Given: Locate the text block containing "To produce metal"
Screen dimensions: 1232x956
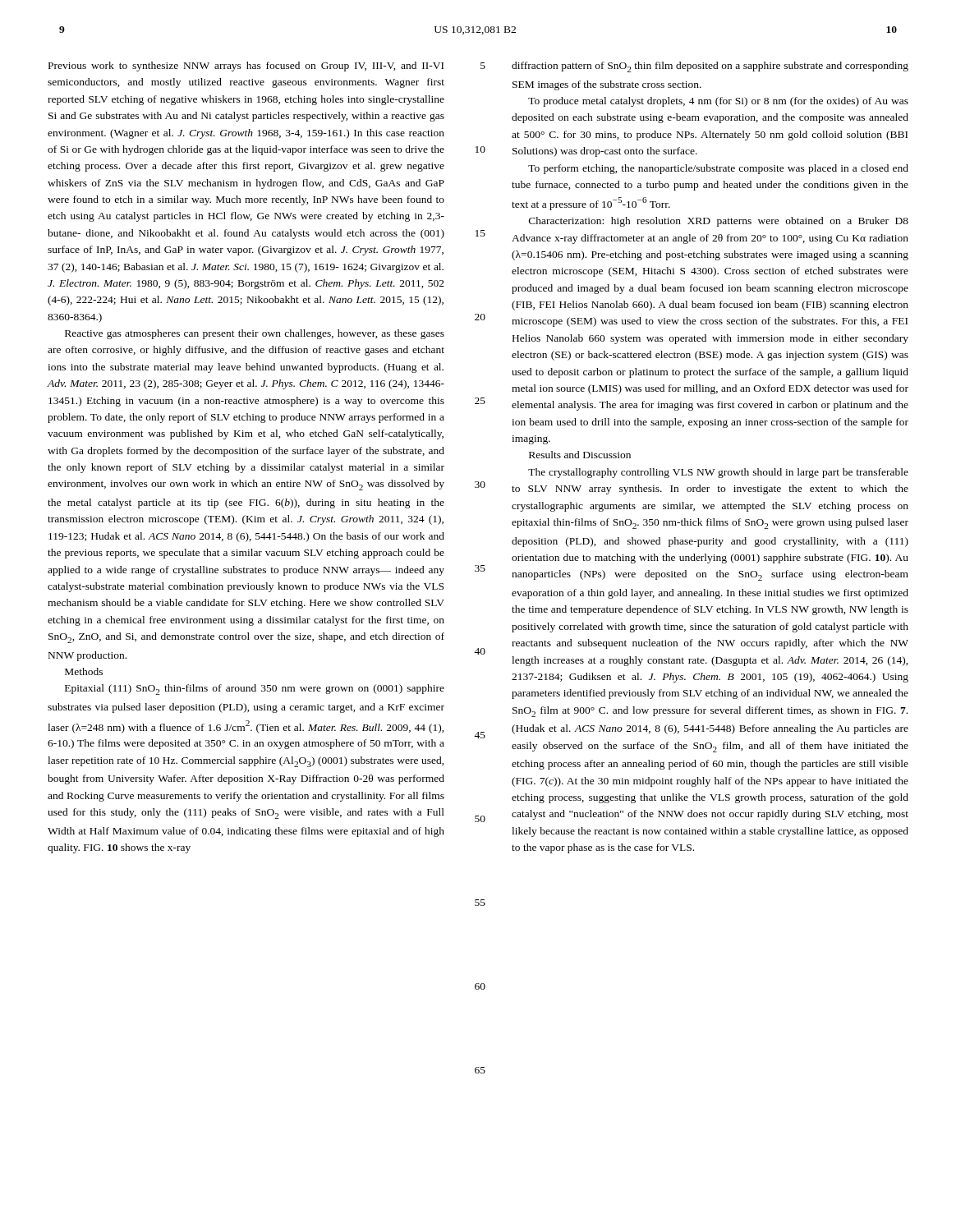Looking at the screenshot, I should point(710,126).
